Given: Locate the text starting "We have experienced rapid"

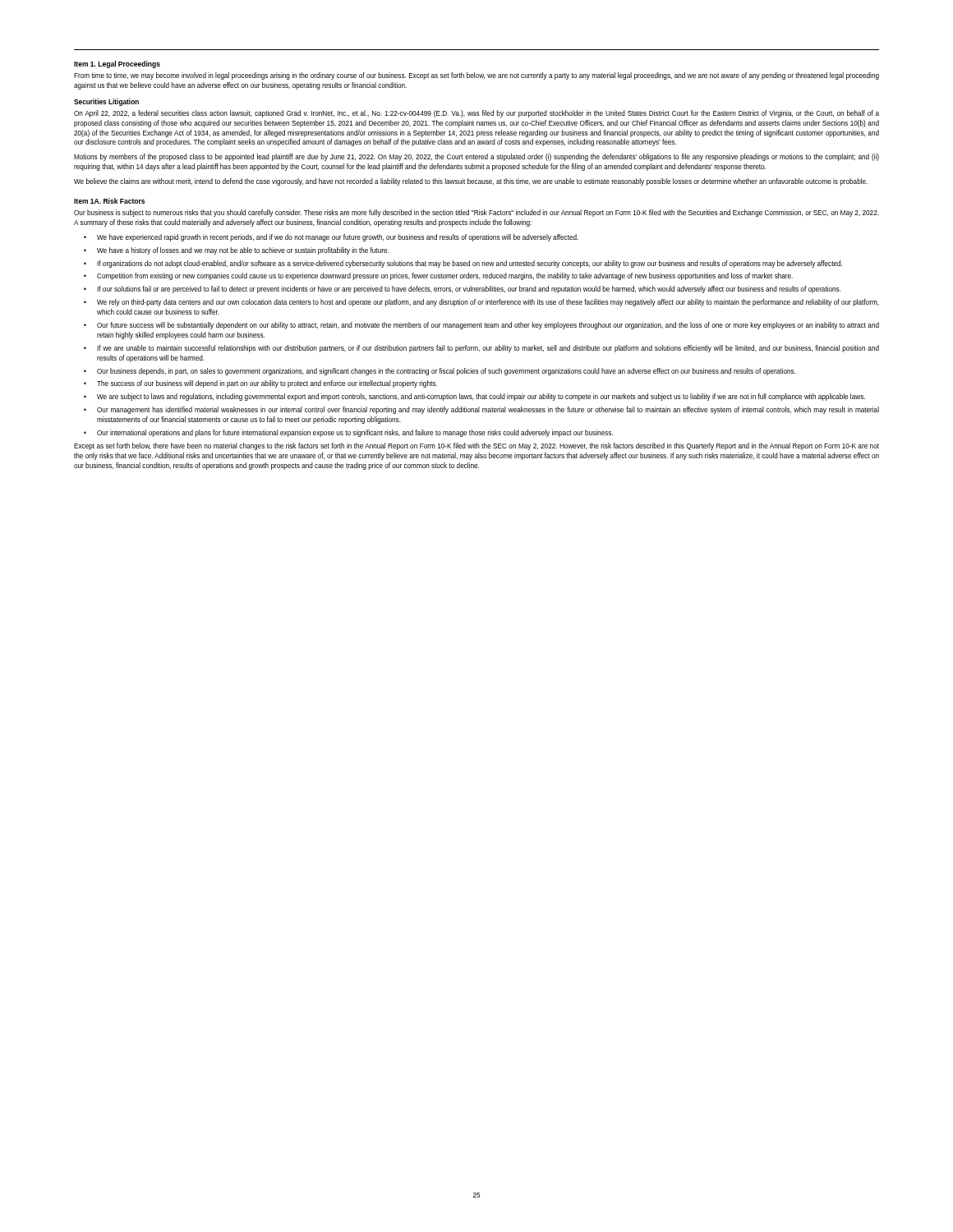Looking at the screenshot, I should tap(338, 238).
